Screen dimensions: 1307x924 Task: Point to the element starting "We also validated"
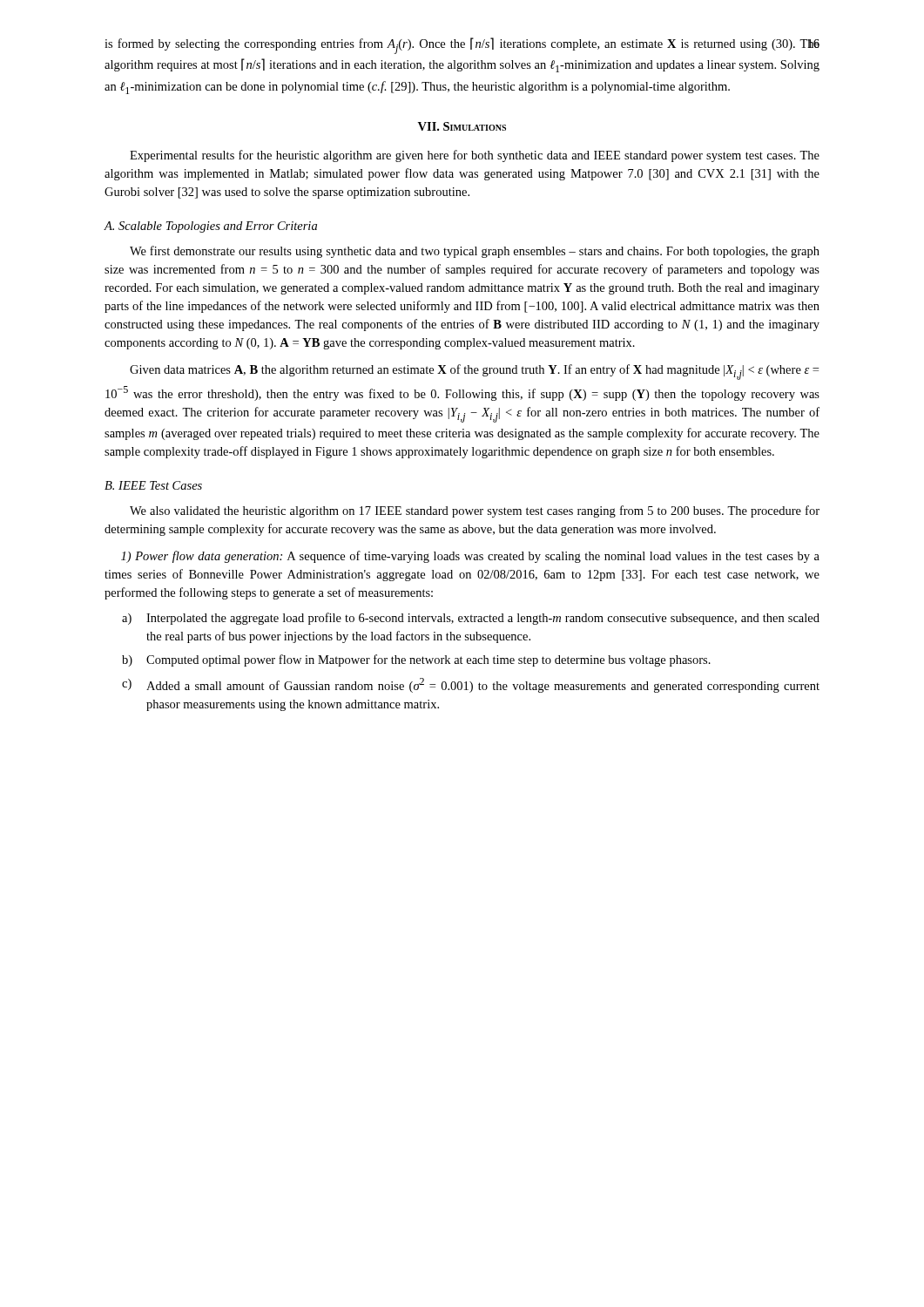462,520
